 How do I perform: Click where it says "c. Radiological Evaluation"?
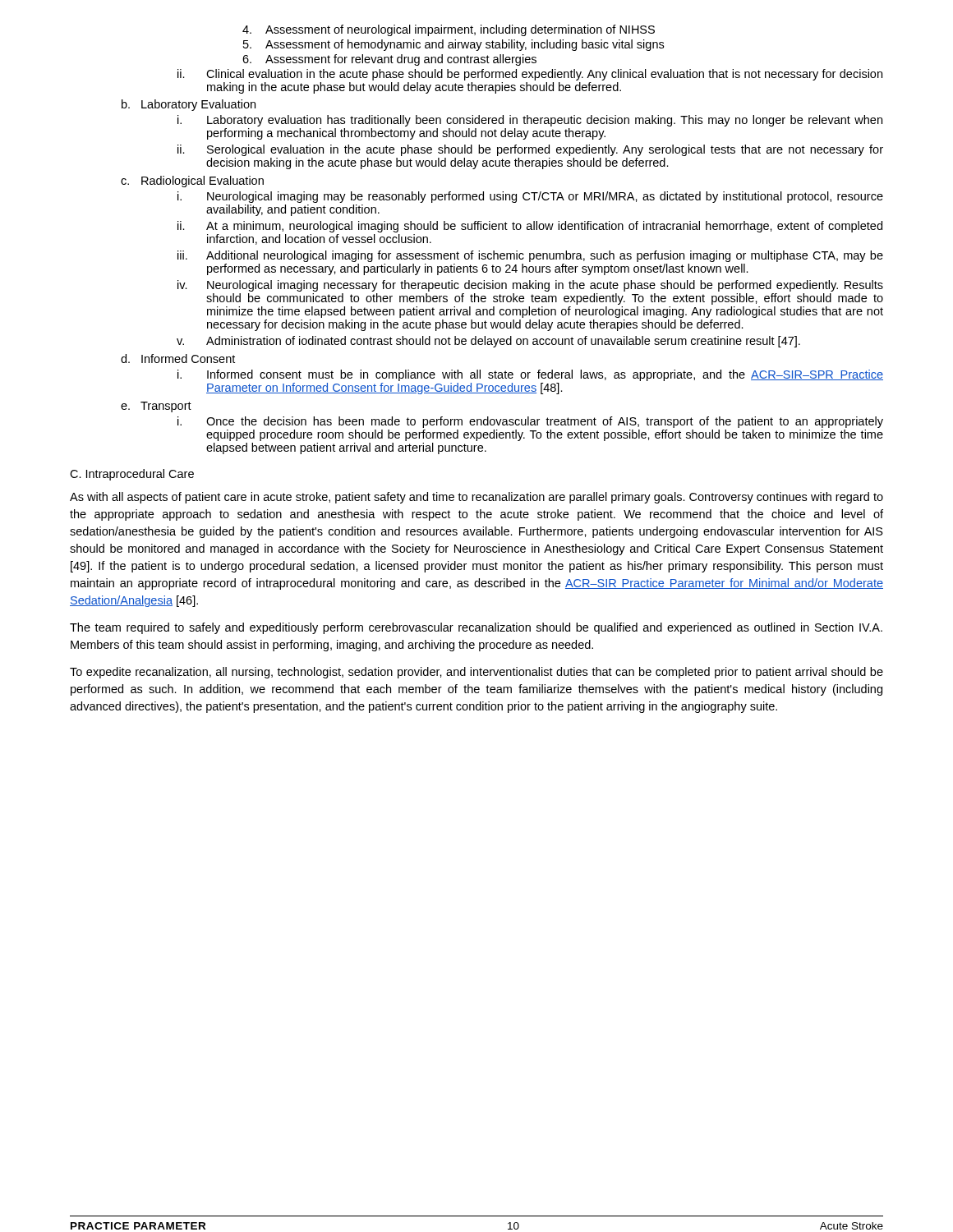193,181
